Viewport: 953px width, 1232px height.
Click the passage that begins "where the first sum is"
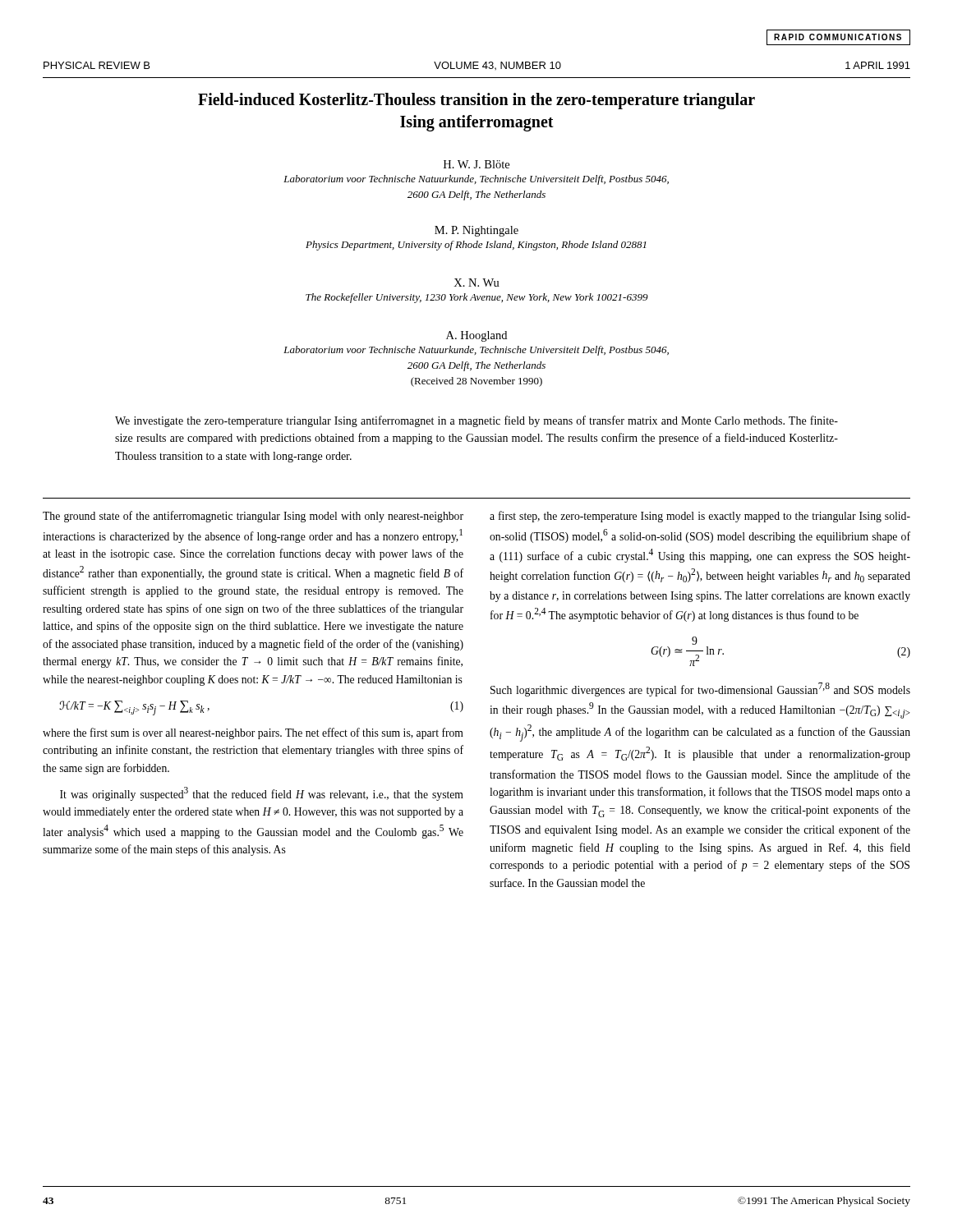pos(253,791)
